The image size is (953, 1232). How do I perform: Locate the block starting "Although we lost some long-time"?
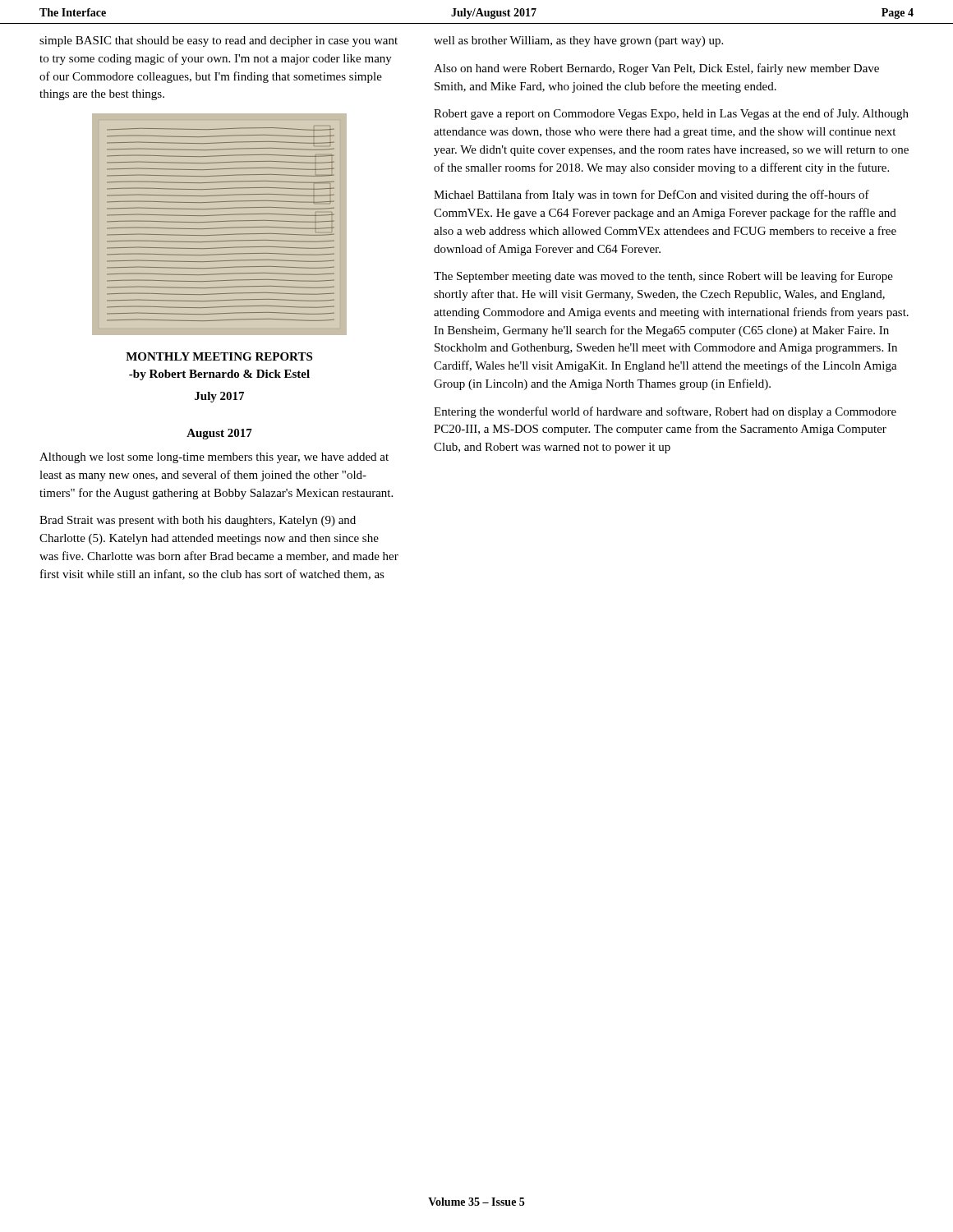coord(219,475)
